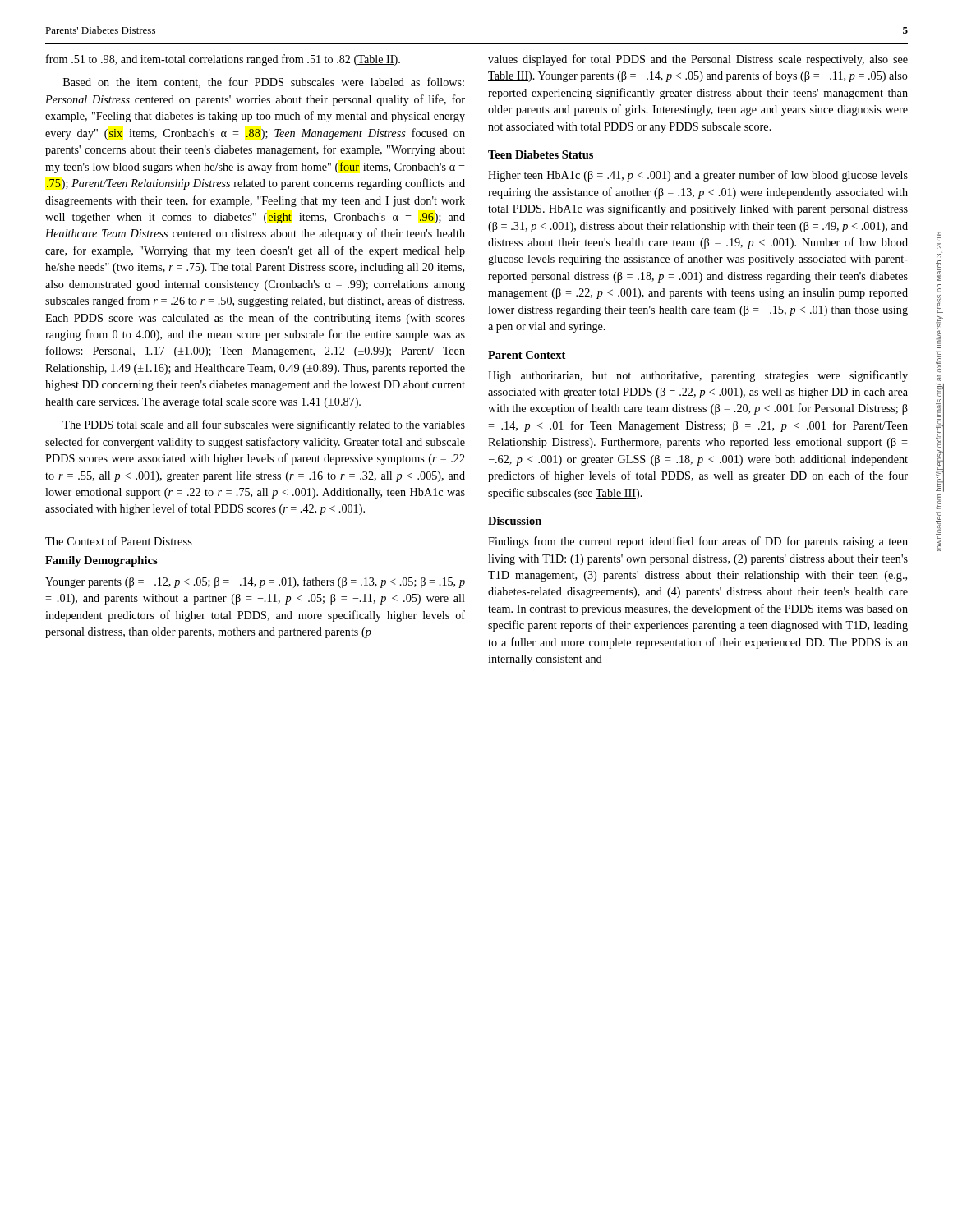Select the section header that reads "The Context of Parent Distress"
Screen dimensions: 1232x953
(119, 541)
